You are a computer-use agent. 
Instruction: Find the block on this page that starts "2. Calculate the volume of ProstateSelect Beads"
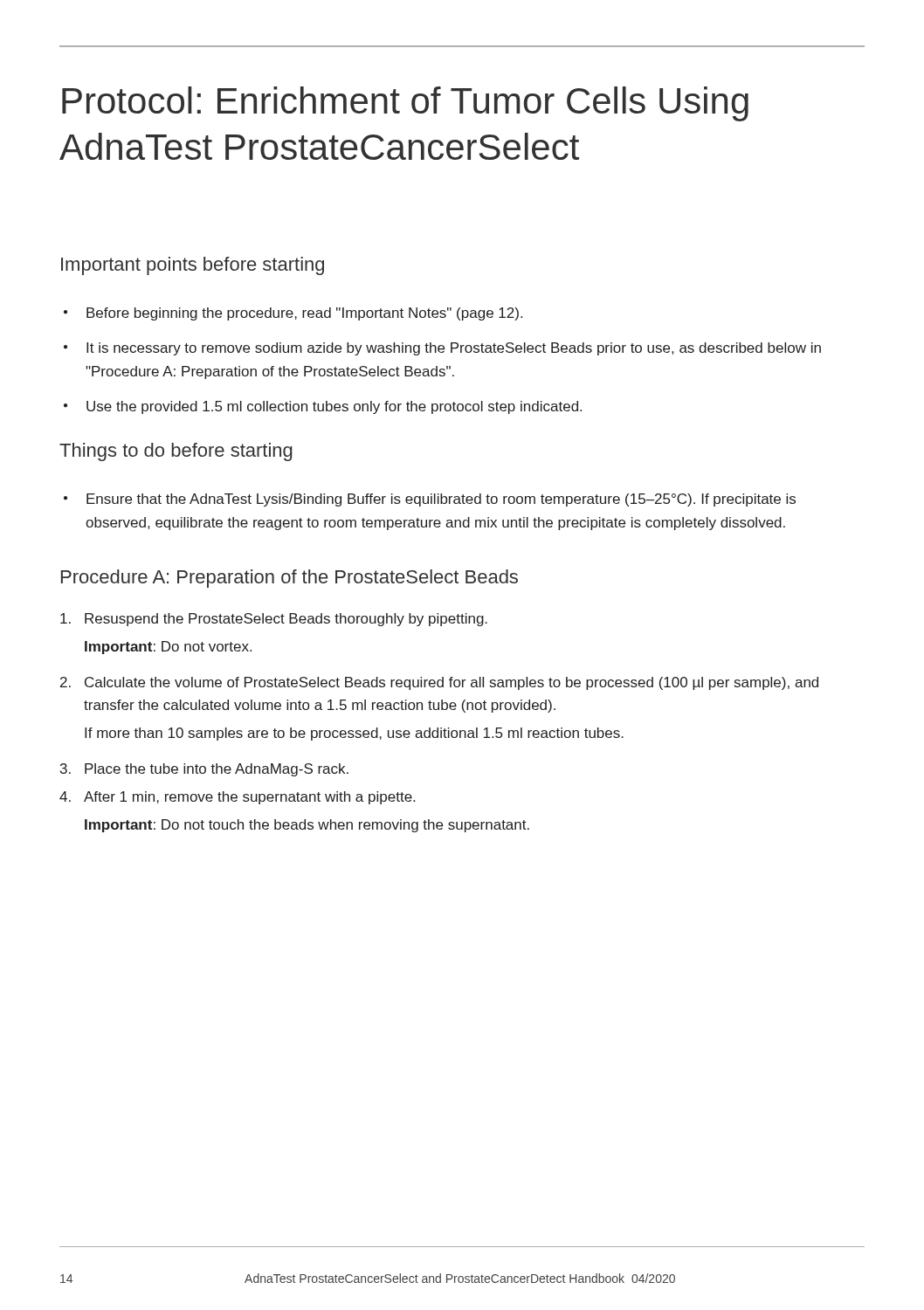click(439, 692)
